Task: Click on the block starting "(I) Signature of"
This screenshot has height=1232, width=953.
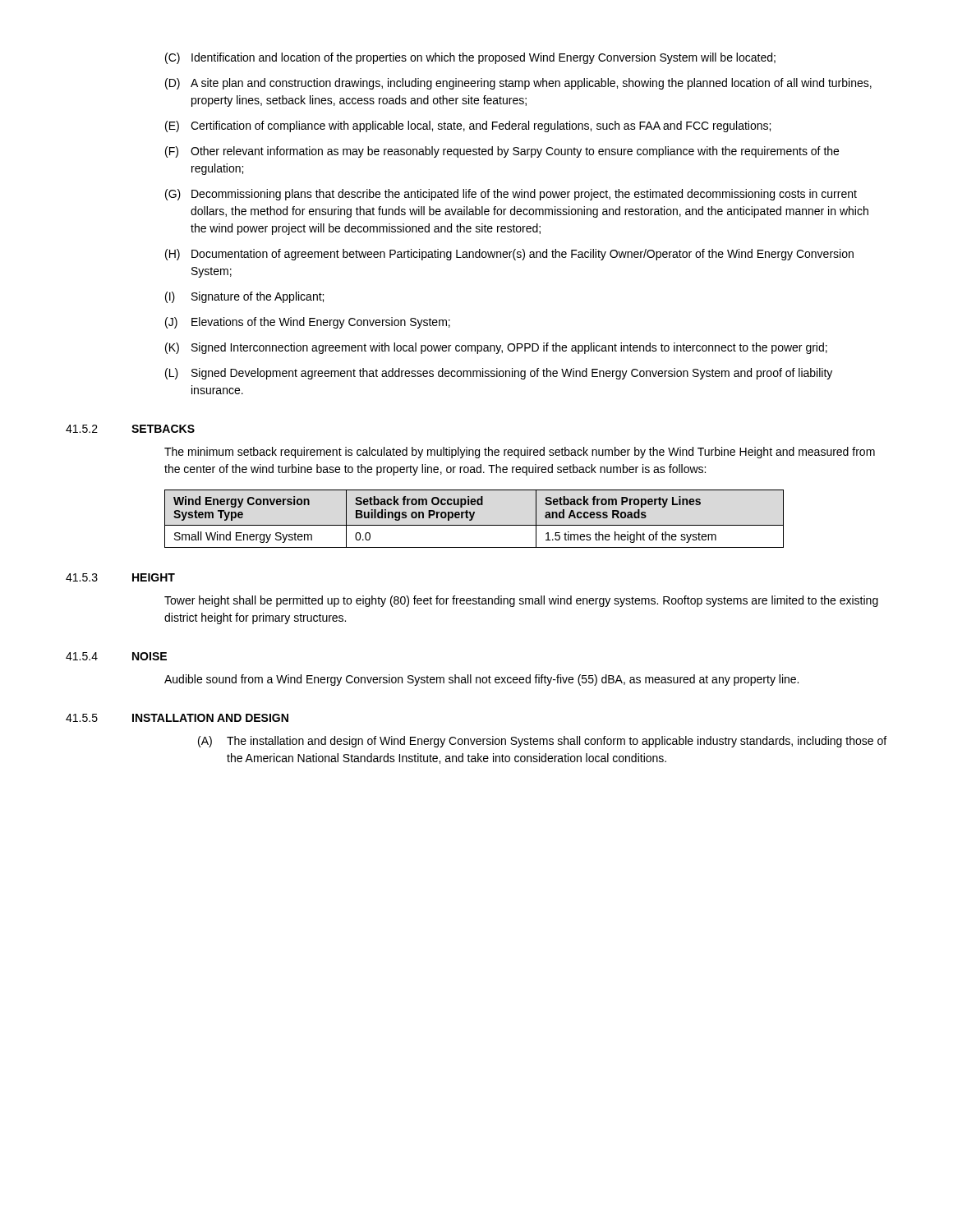Action: pyautogui.click(x=244, y=297)
